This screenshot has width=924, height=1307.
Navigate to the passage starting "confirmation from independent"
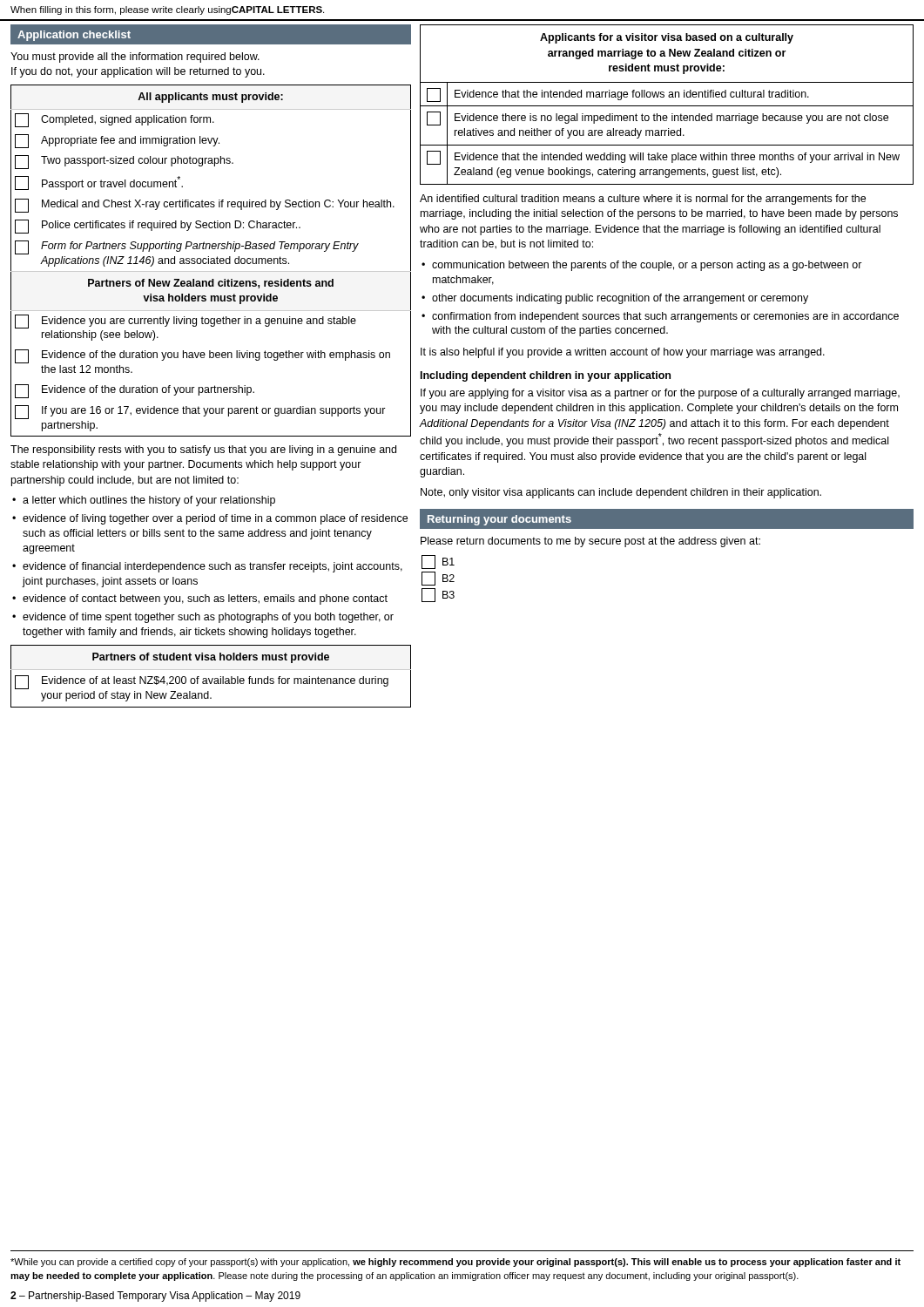666,323
